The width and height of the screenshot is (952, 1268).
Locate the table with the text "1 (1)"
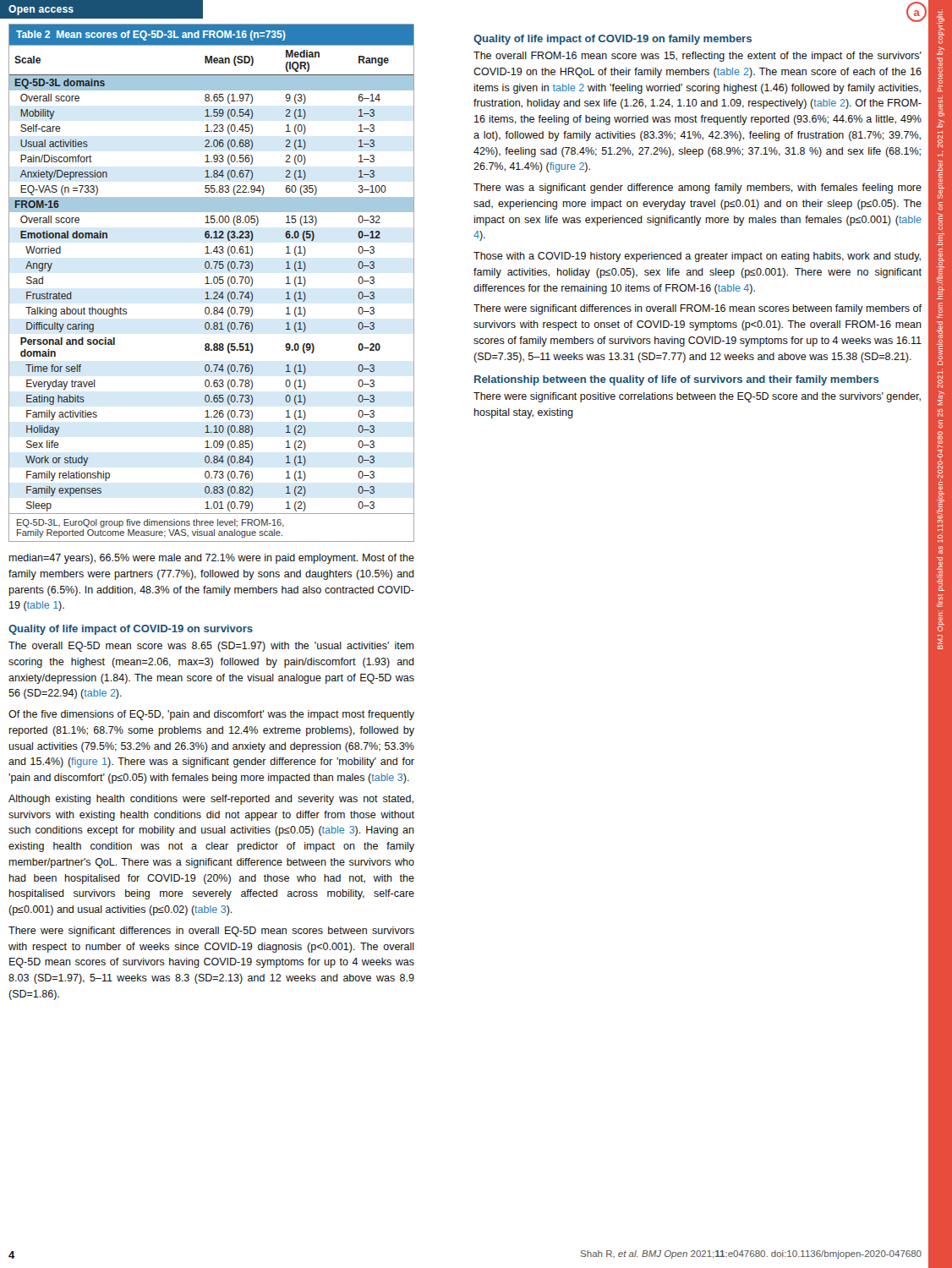tap(211, 283)
